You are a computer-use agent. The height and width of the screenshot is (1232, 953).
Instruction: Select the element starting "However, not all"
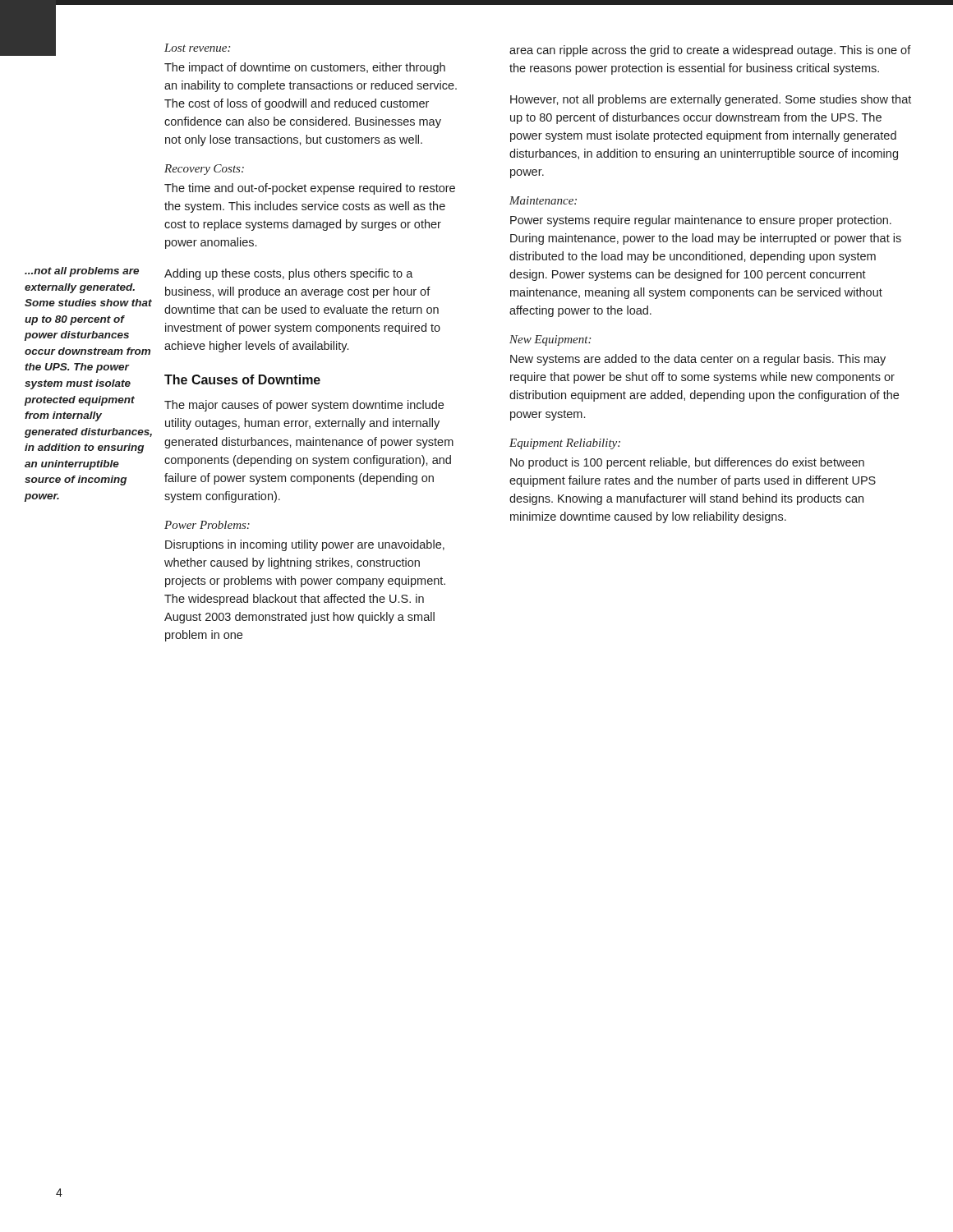711,136
